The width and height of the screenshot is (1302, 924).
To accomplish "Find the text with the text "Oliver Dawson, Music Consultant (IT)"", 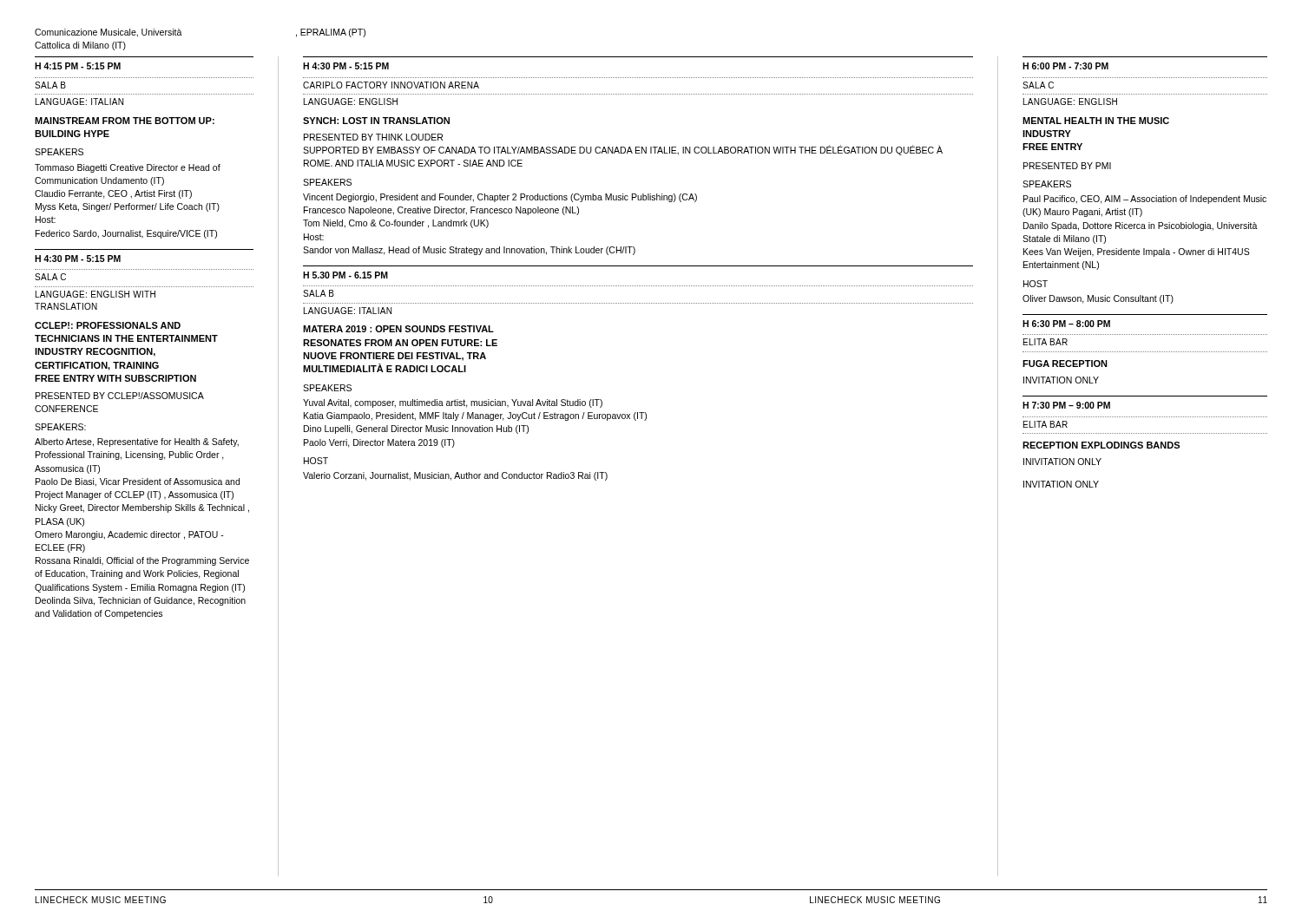I will tap(1098, 298).
